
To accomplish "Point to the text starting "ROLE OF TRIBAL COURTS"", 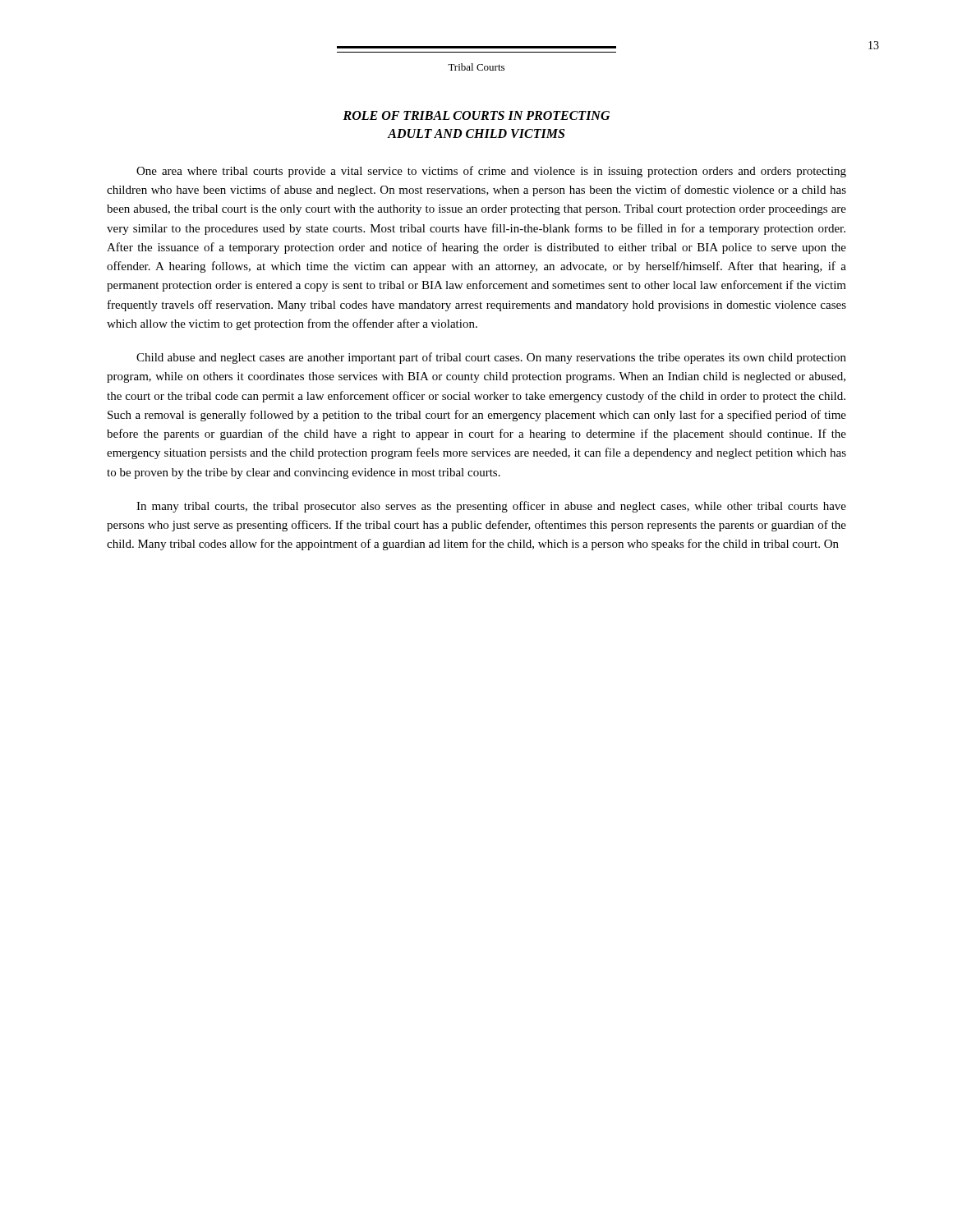I will click(x=476, y=125).
